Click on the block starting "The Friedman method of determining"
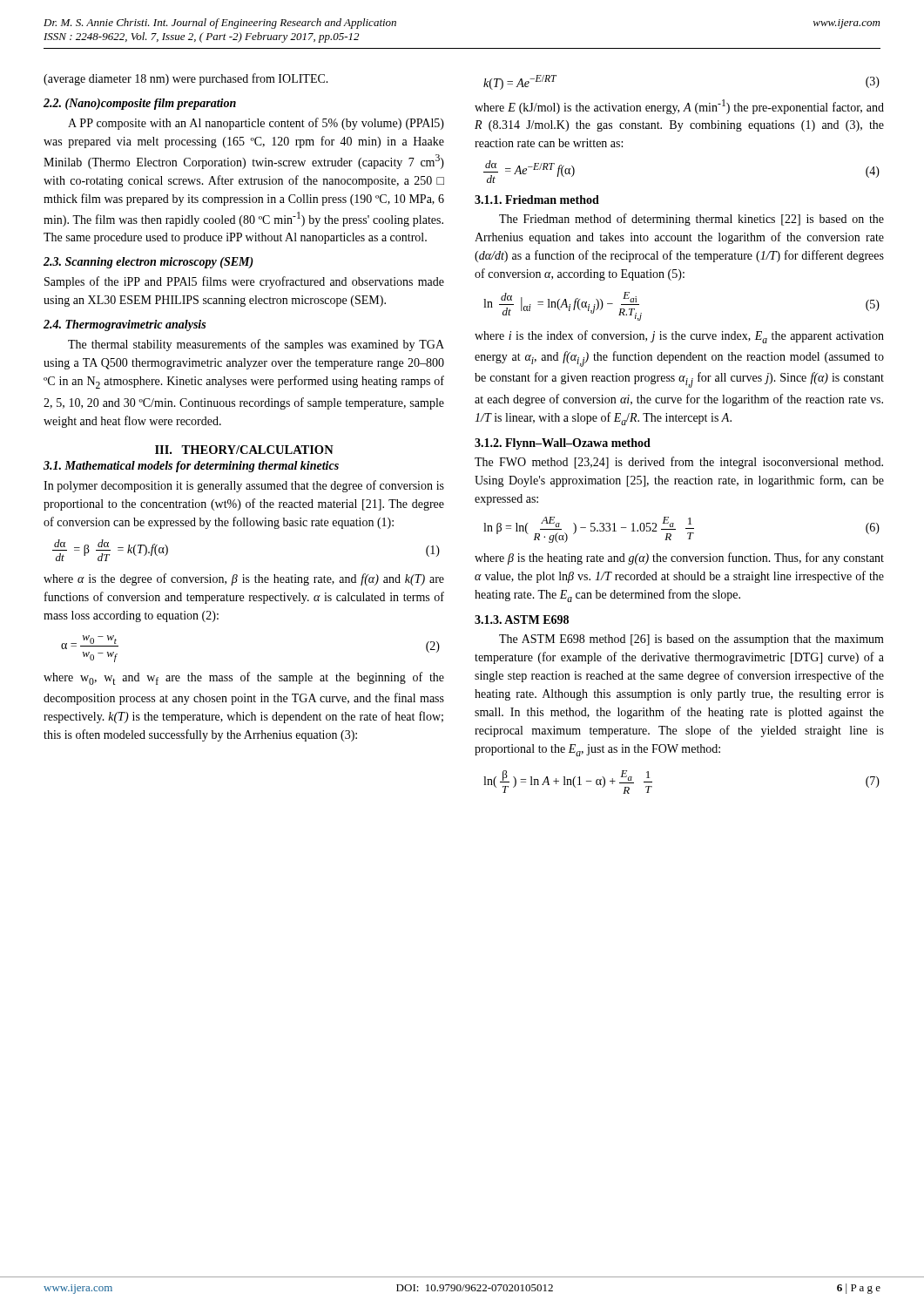Image resolution: width=924 pixels, height=1307 pixels. click(x=679, y=246)
